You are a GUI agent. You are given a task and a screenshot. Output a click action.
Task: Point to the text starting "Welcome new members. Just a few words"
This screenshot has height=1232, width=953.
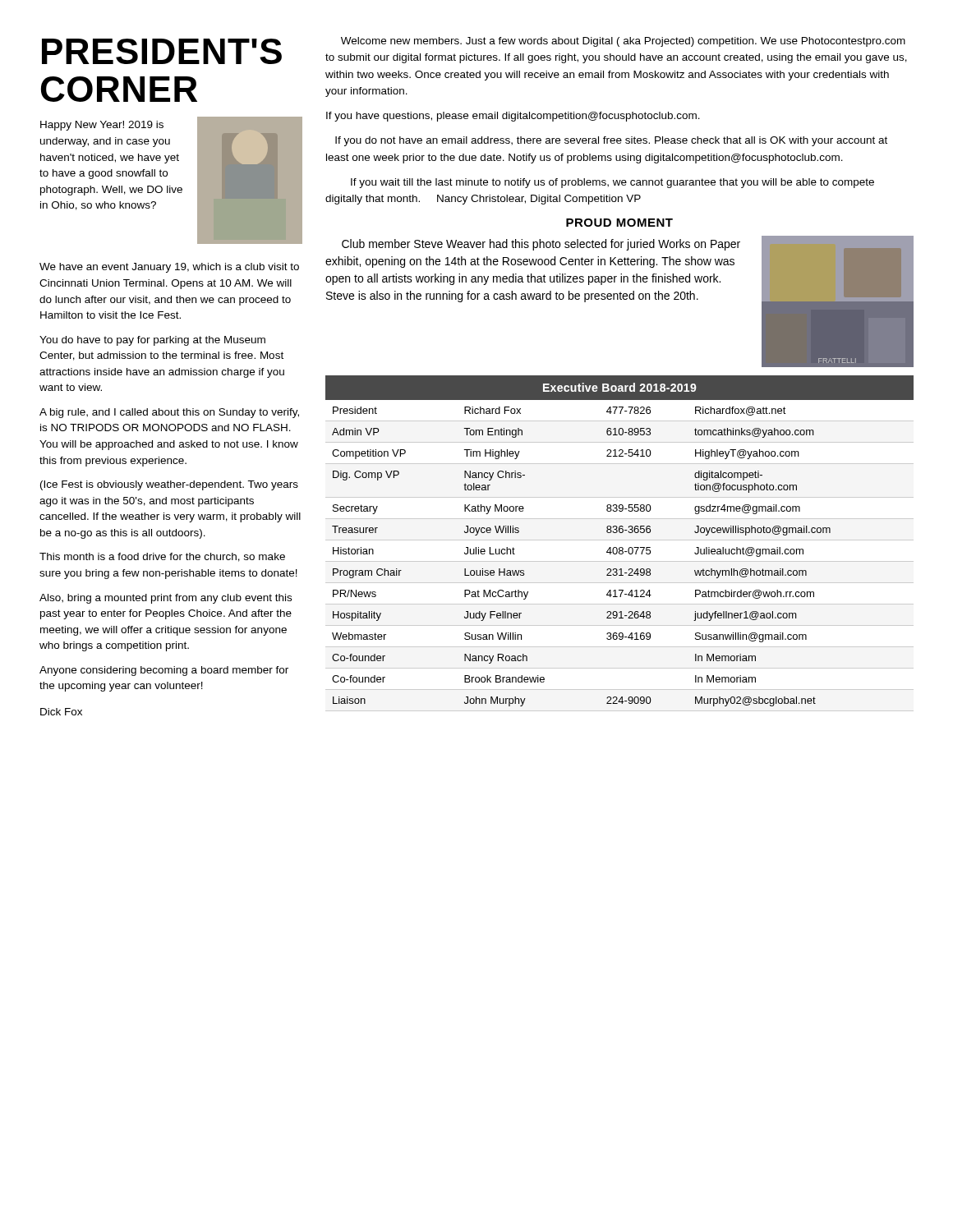[x=616, y=66]
